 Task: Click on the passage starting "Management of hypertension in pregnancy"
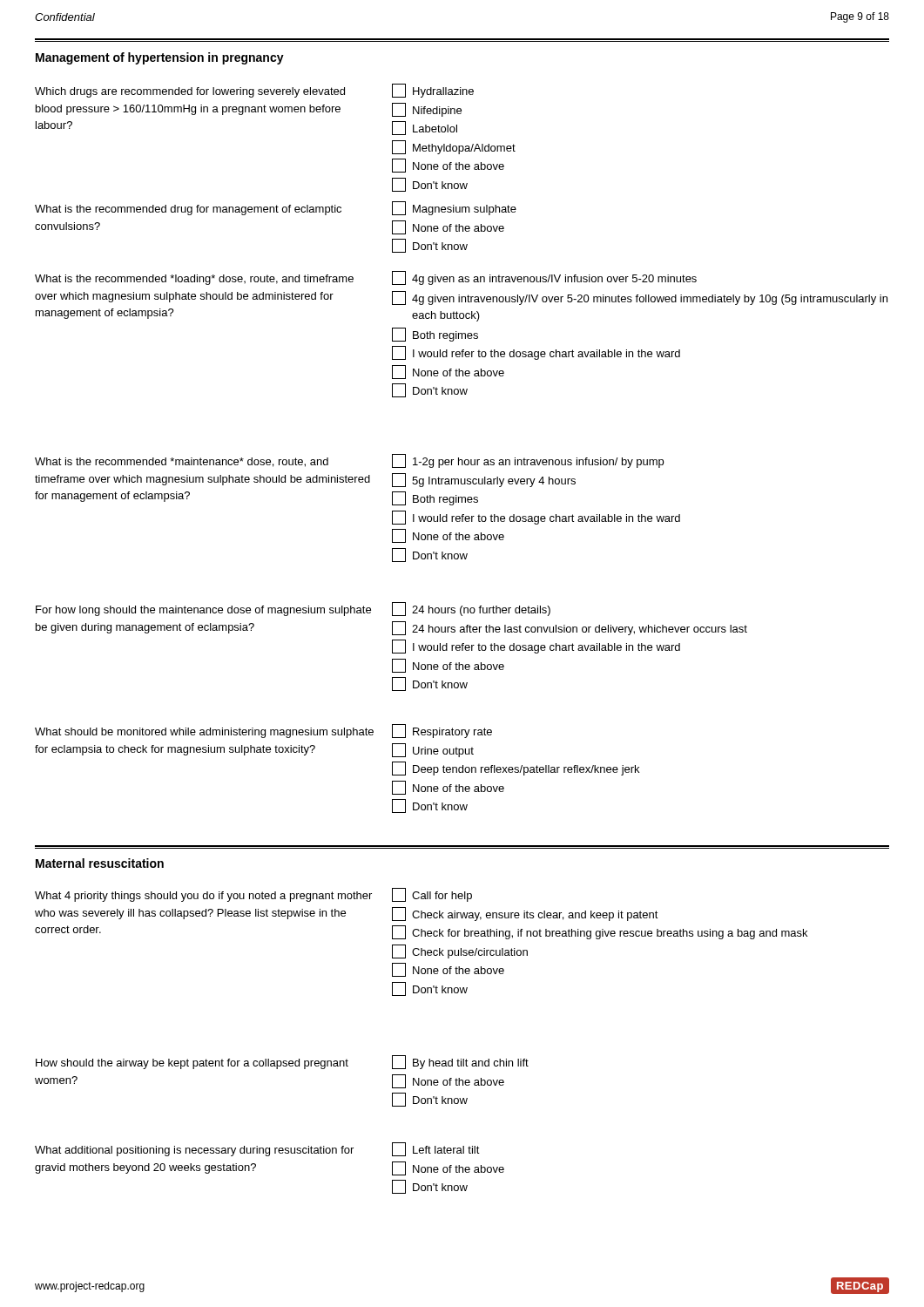pos(159,58)
